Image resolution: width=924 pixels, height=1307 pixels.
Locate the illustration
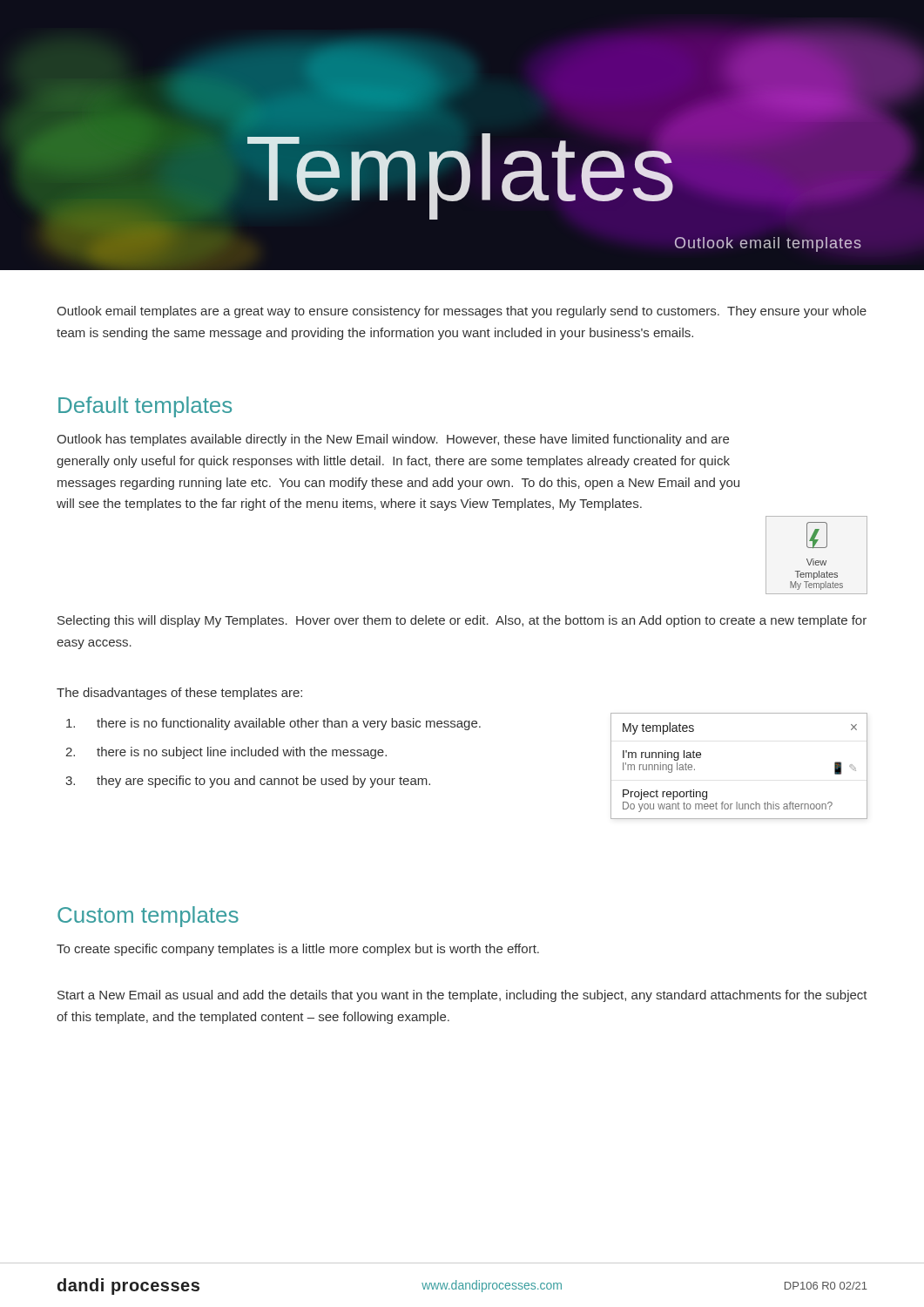point(462,135)
